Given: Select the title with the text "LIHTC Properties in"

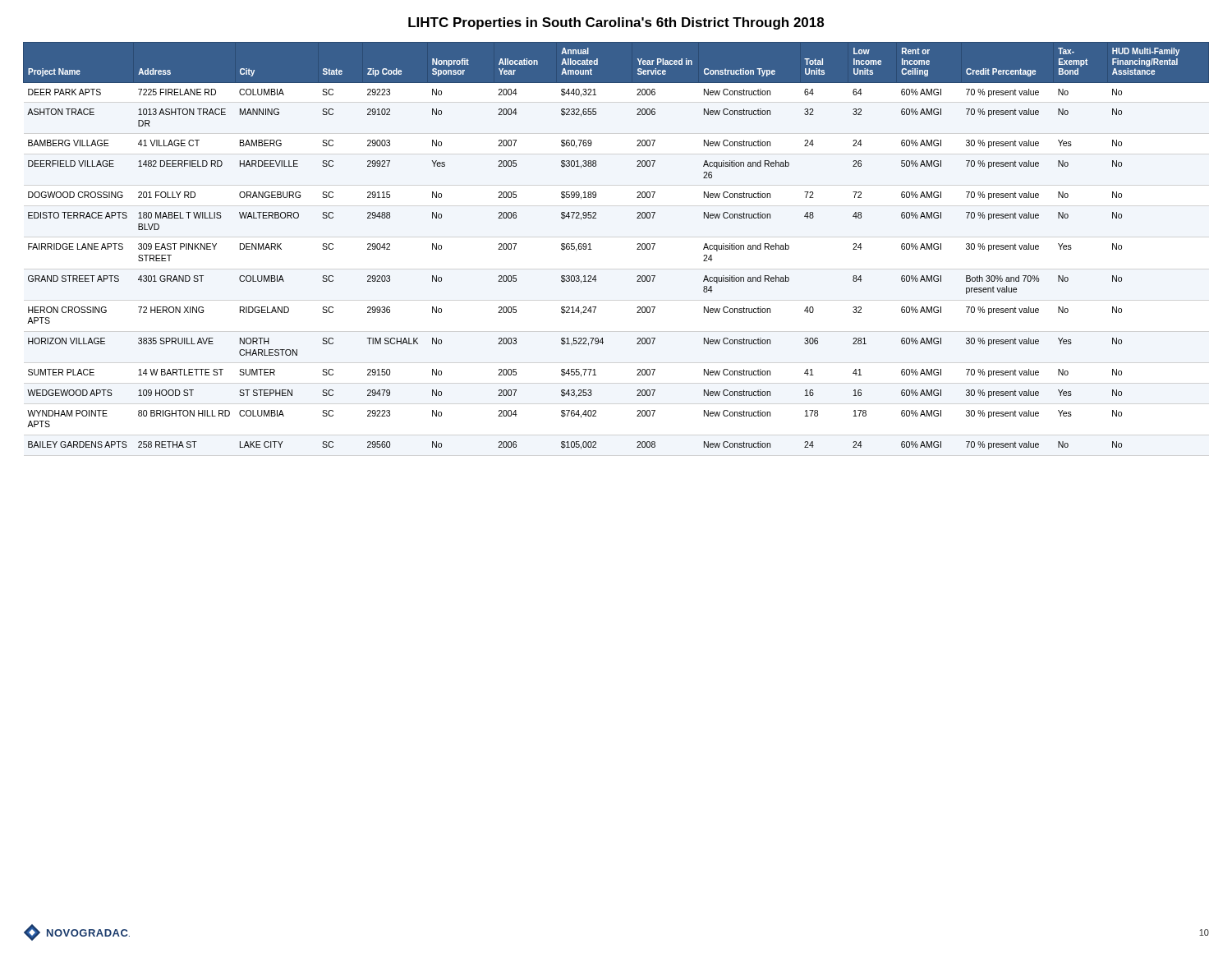Looking at the screenshot, I should coord(616,23).
